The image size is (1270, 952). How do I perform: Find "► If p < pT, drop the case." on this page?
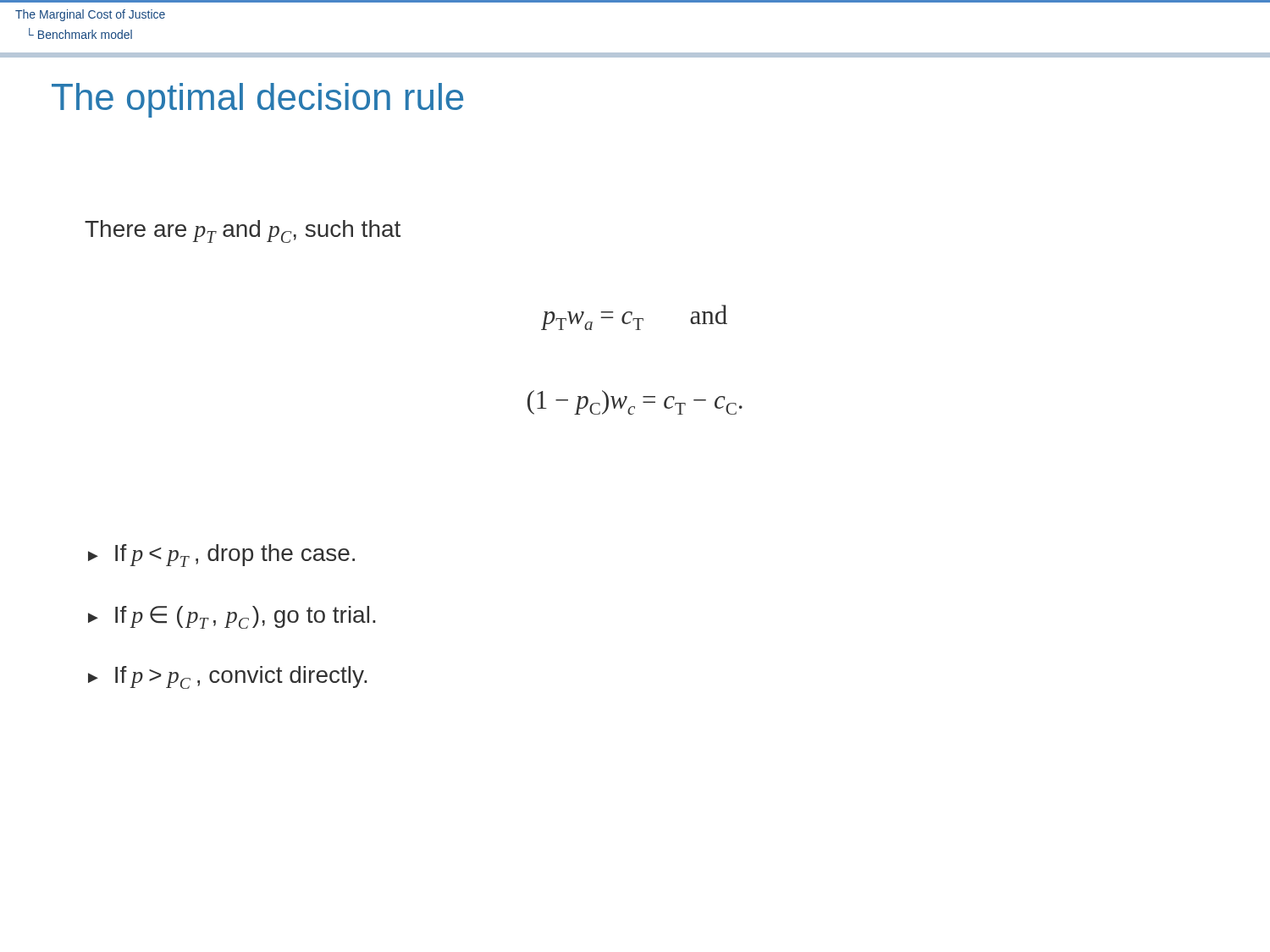[221, 555]
